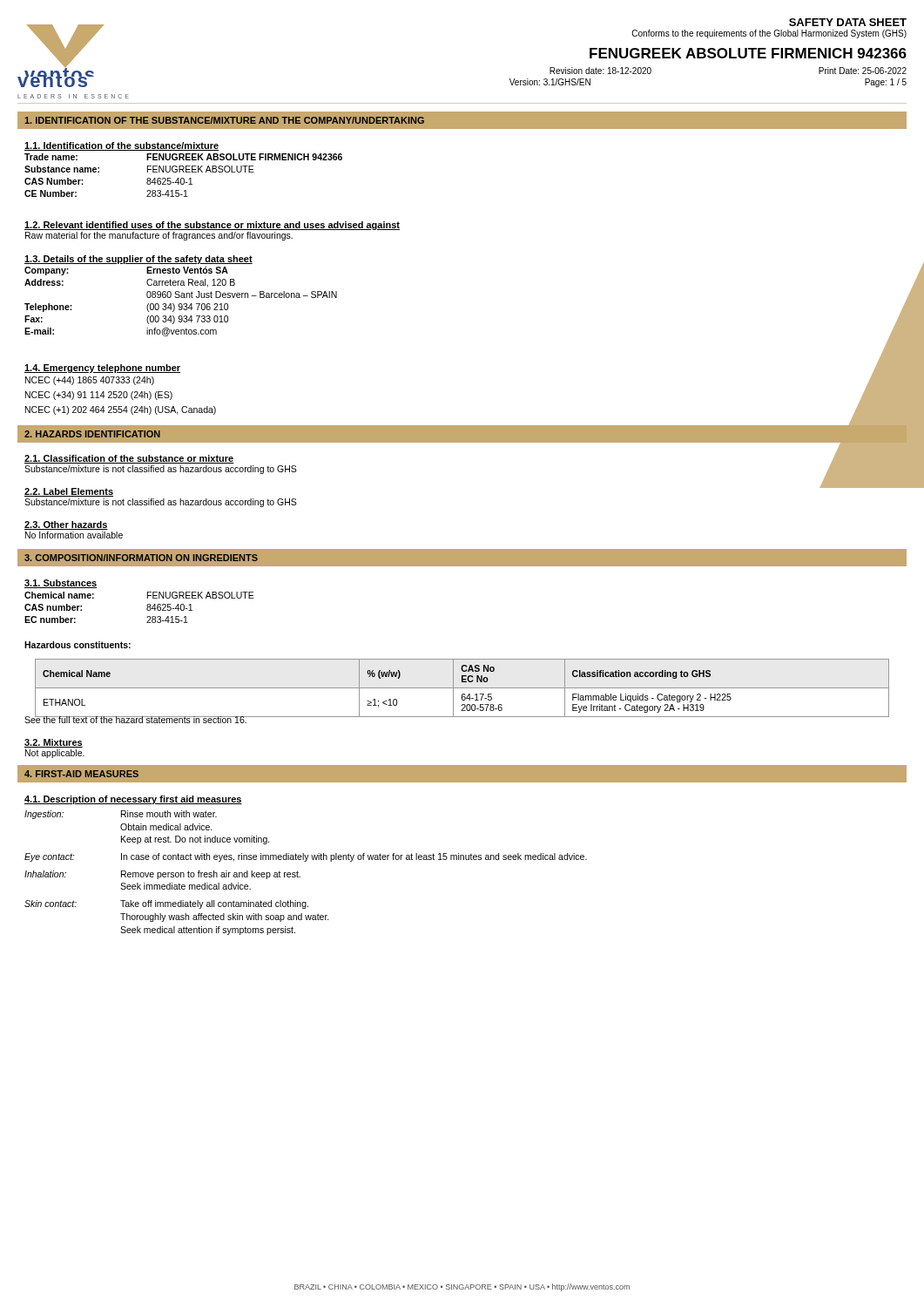Locate the table
This screenshot has height=1307, width=924.
[462, 688]
